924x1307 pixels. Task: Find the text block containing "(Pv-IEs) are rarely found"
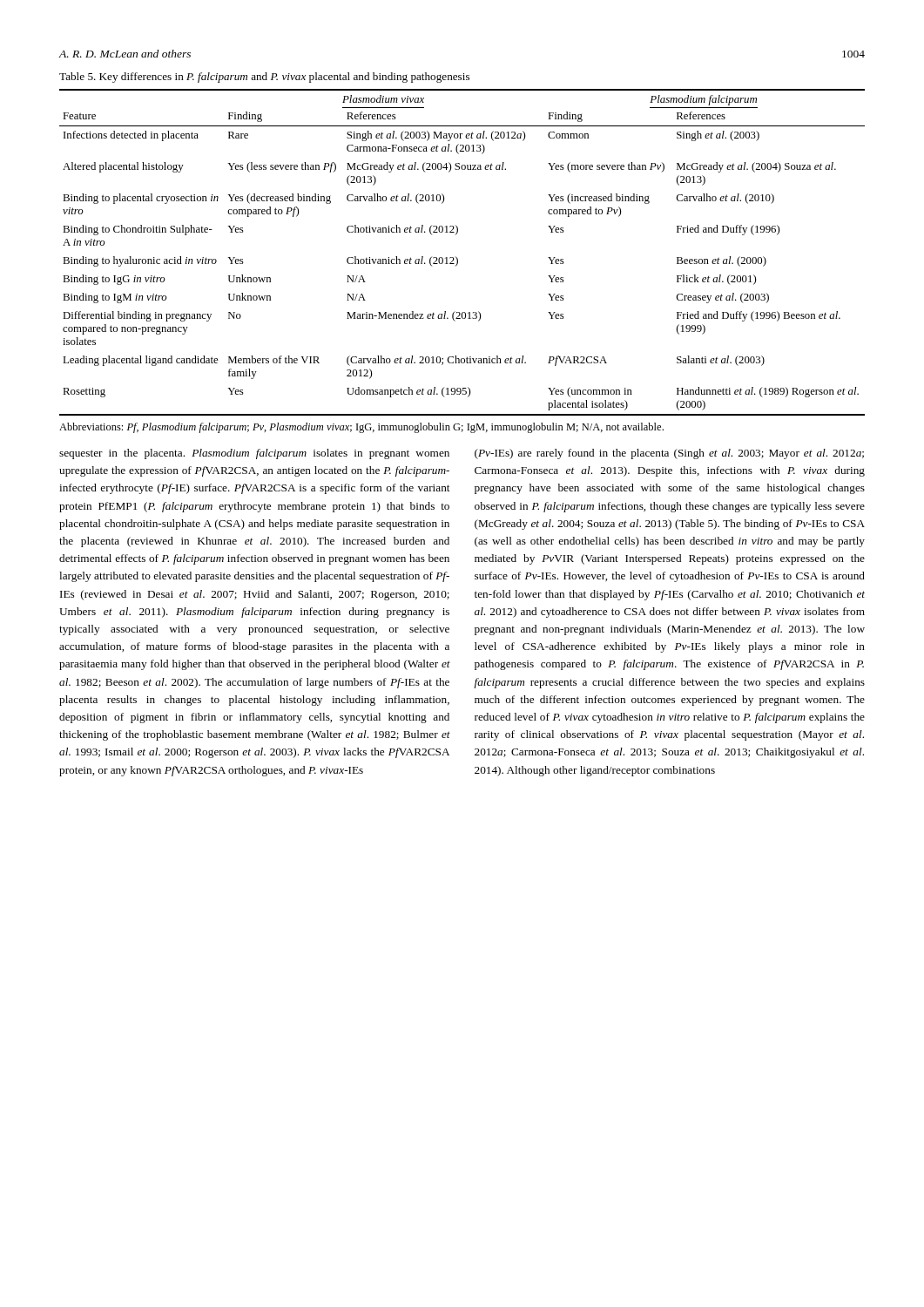(669, 612)
